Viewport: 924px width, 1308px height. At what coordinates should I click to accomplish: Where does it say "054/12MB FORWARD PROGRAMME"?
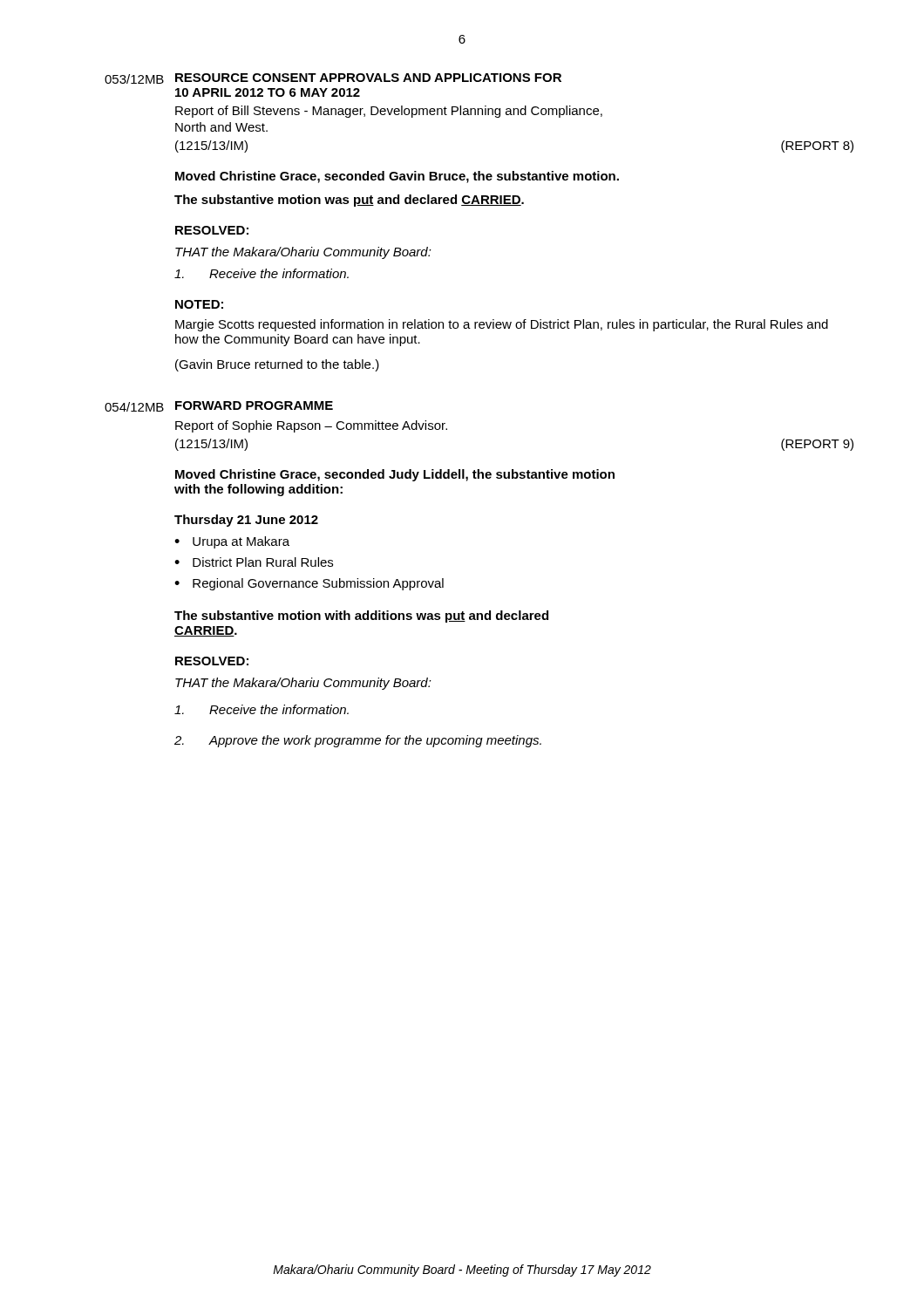coord(219,406)
